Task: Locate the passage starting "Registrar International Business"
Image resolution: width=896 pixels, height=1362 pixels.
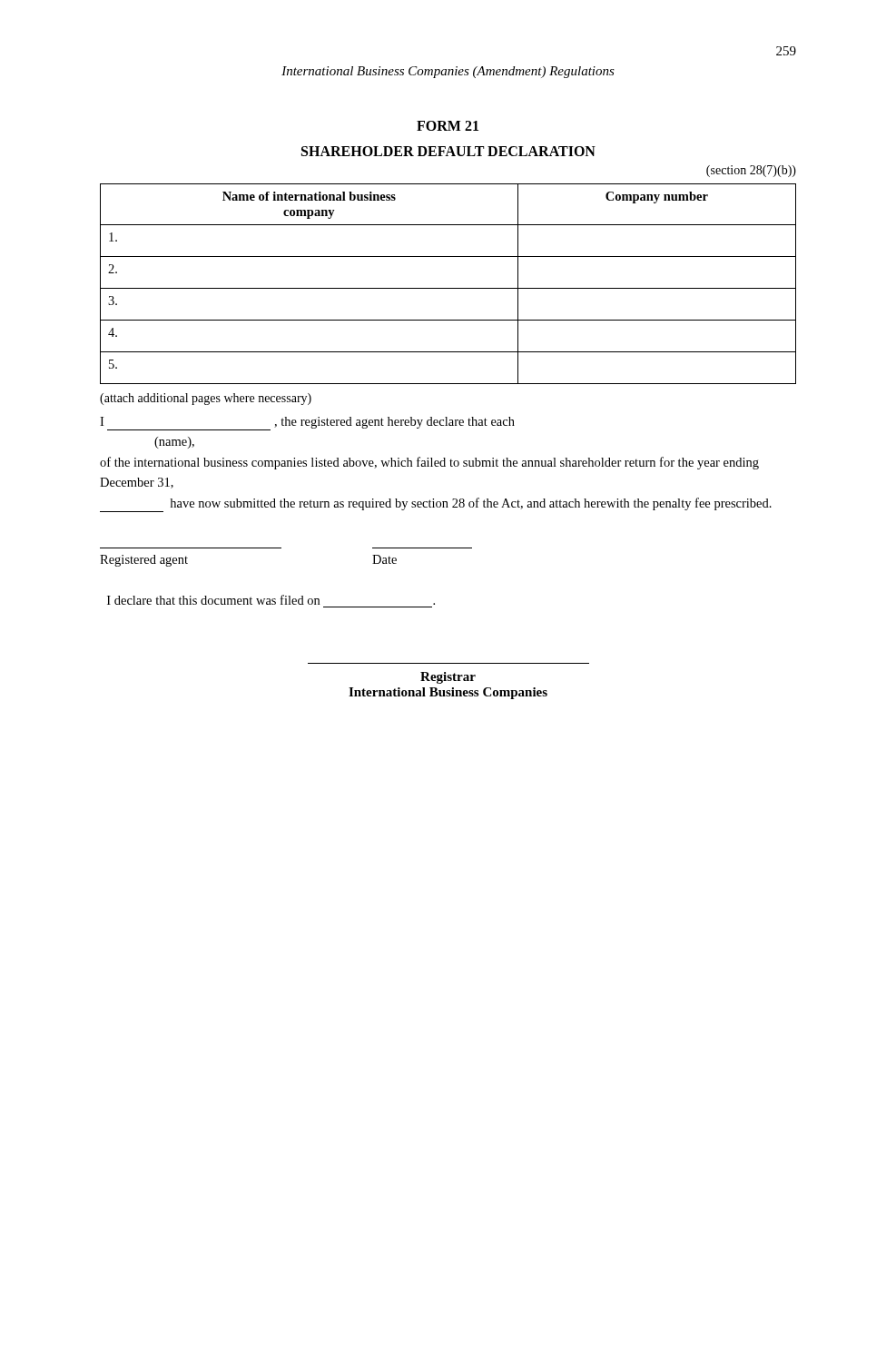Action: [x=448, y=682]
